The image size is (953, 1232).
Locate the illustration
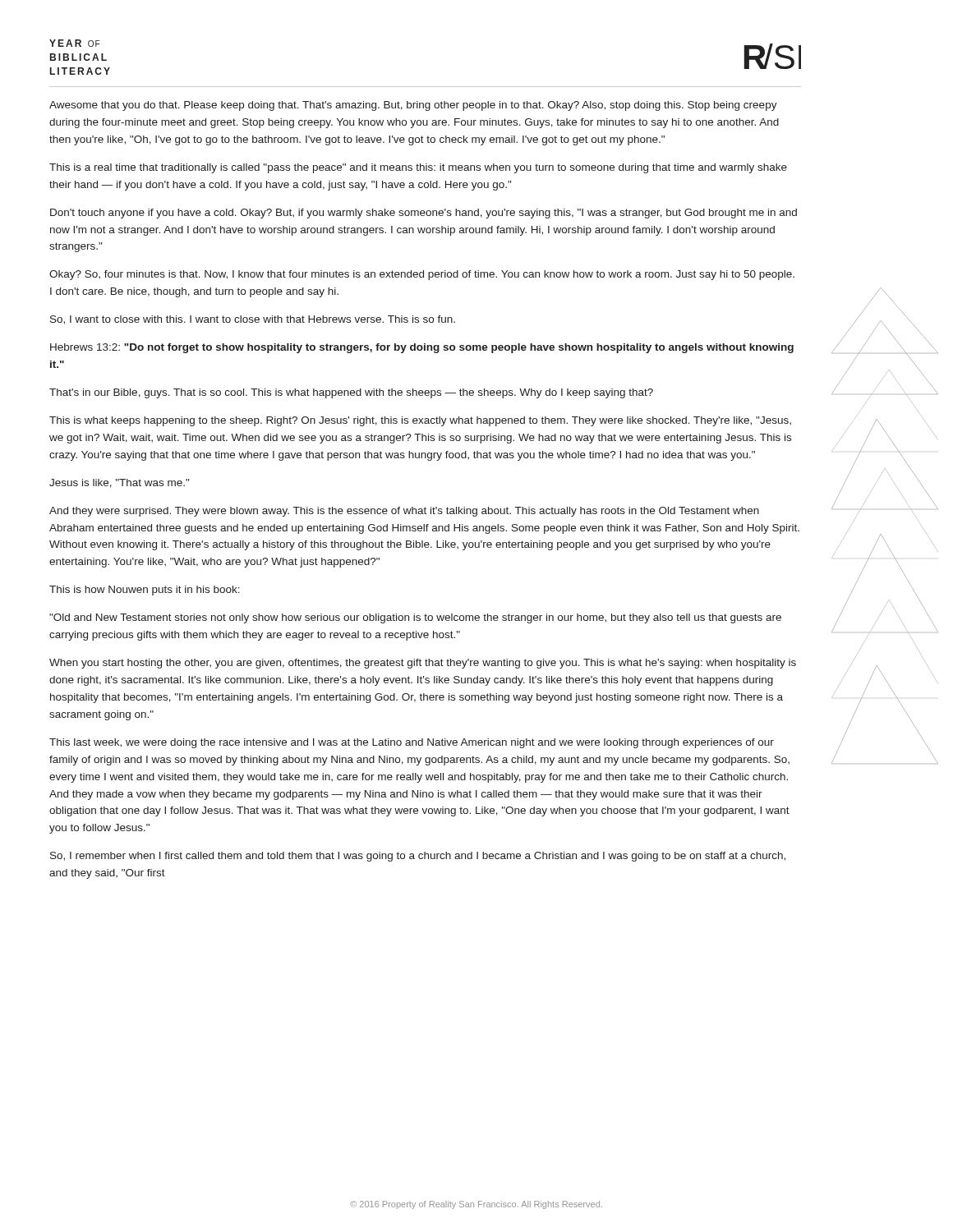tap(885, 657)
